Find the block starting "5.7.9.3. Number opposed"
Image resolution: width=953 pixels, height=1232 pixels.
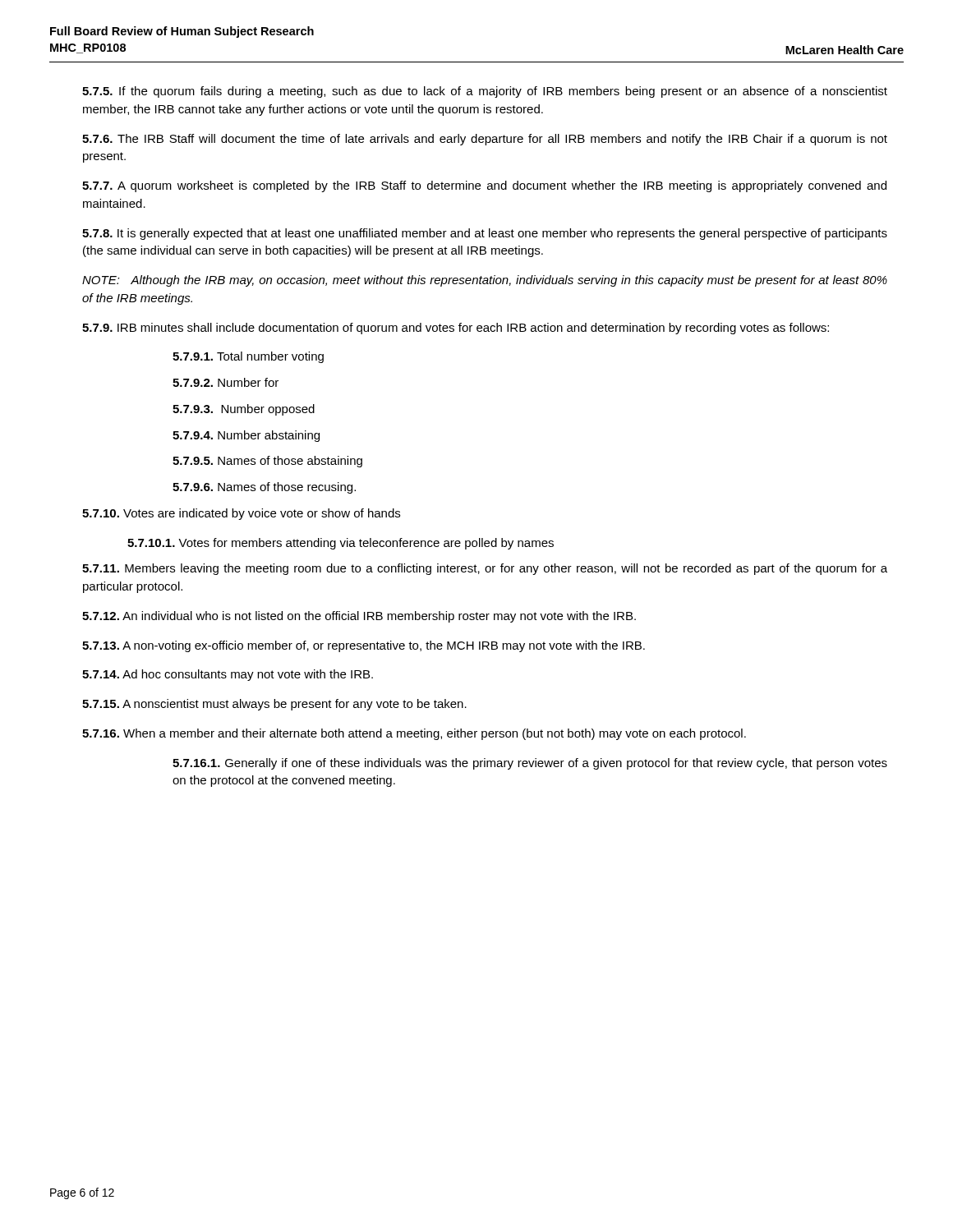(x=244, y=408)
